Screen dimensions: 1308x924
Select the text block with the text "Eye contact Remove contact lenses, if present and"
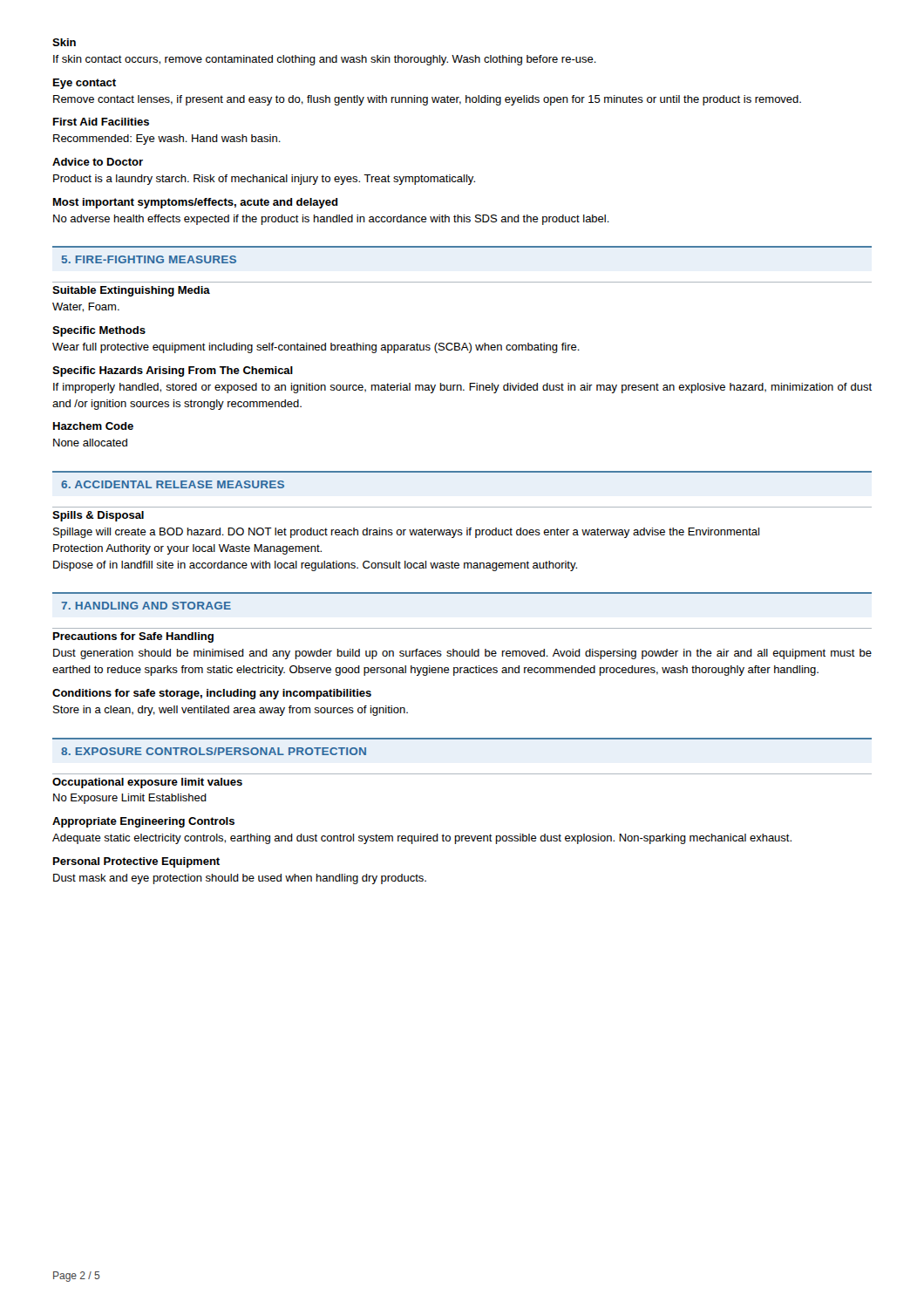tap(427, 90)
